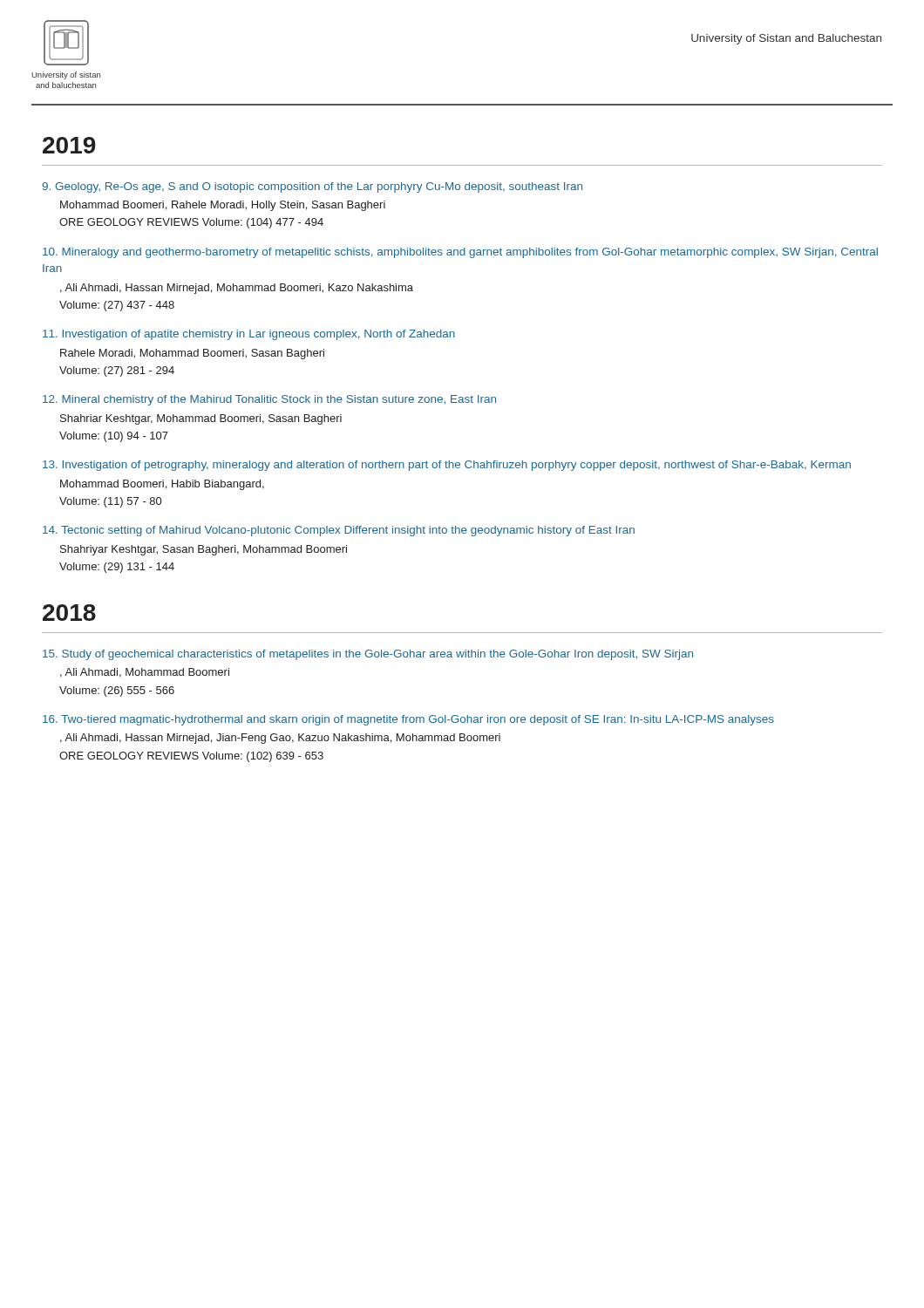The width and height of the screenshot is (924, 1308).
Task: Where does it say "Volume: (10) 94 - 107"?
Action: pos(114,435)
